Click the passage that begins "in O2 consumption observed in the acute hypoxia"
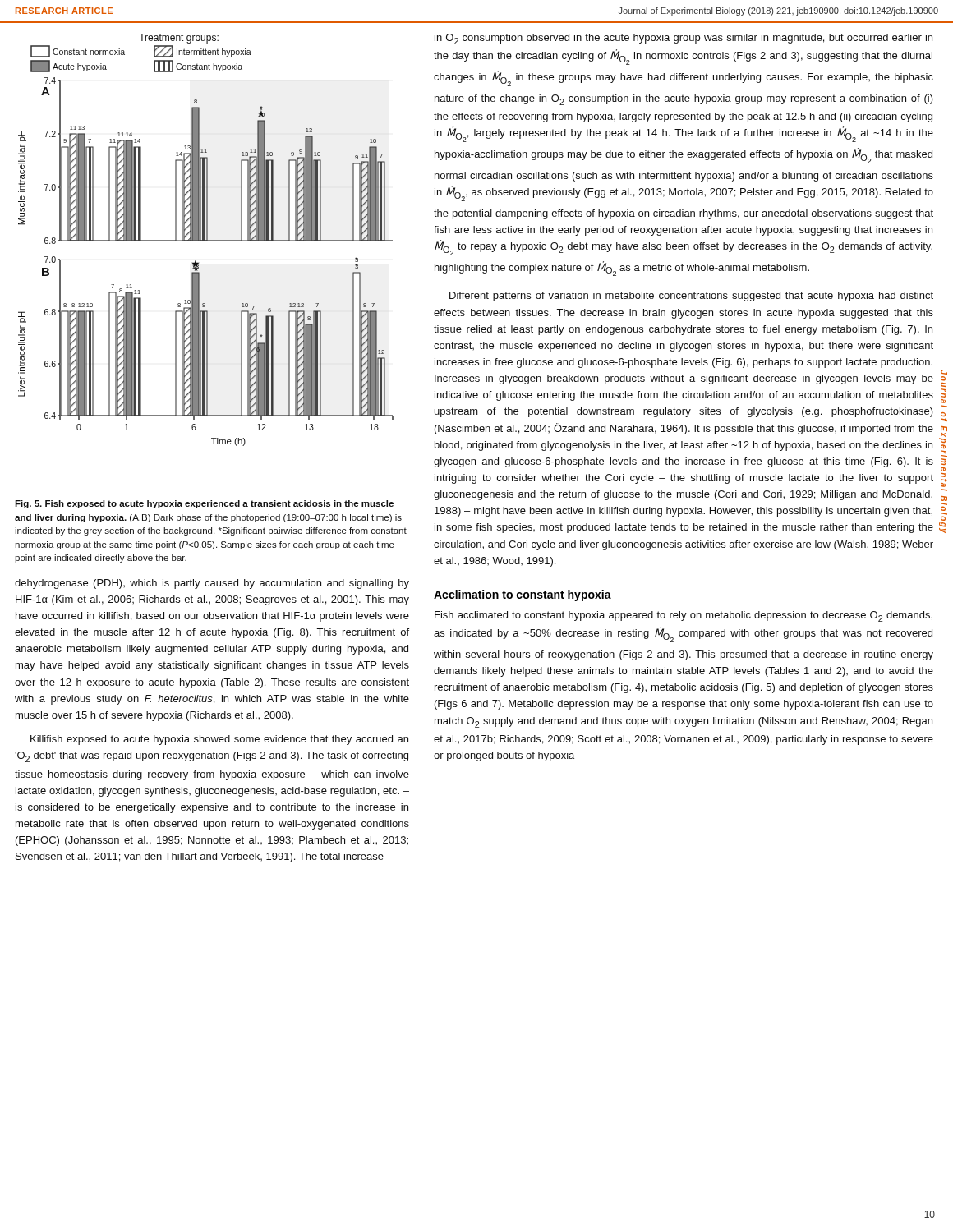 pos(684,299)
